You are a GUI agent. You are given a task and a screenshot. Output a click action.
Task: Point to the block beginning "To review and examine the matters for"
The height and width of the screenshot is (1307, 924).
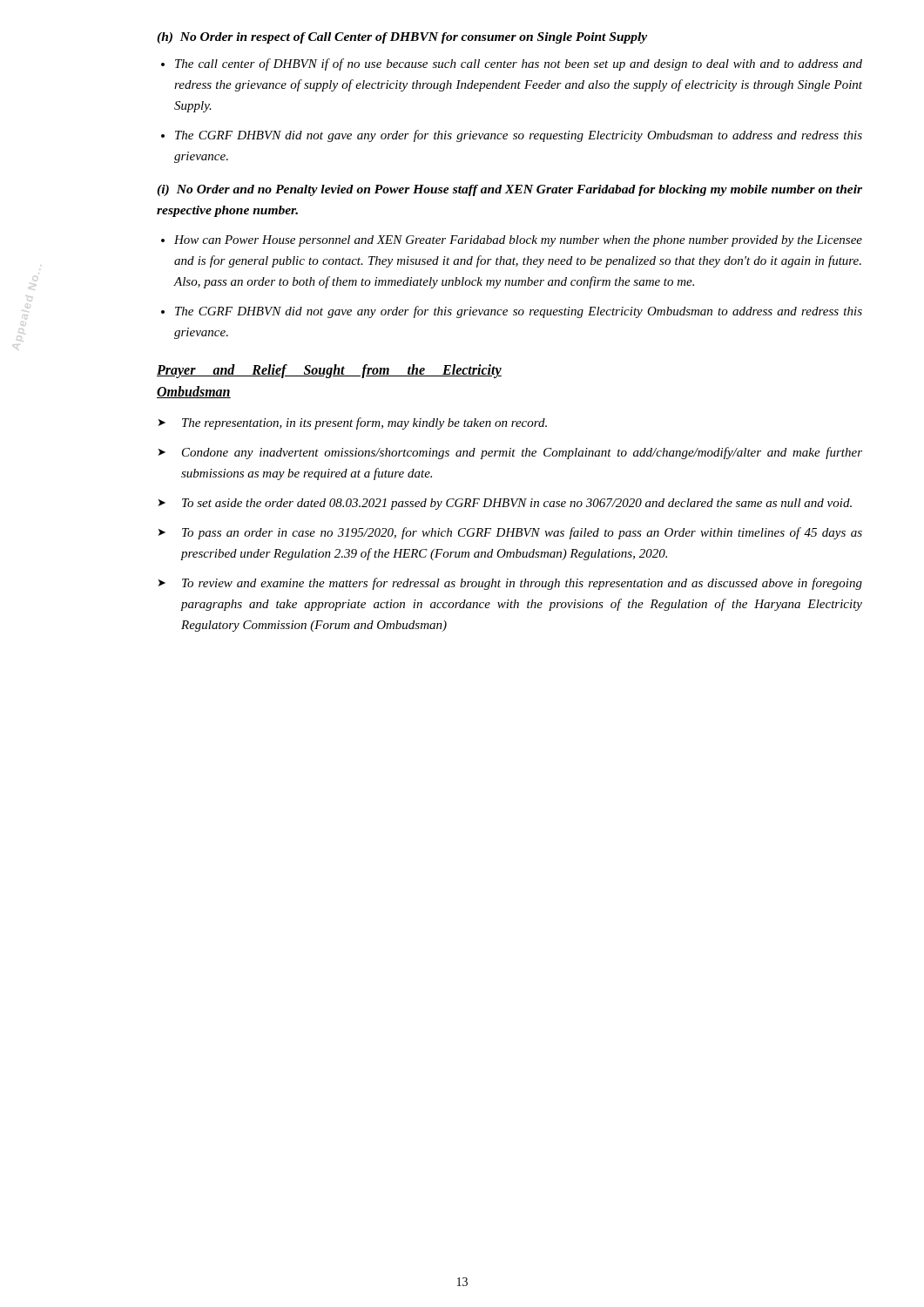click(x=522, y=604)
